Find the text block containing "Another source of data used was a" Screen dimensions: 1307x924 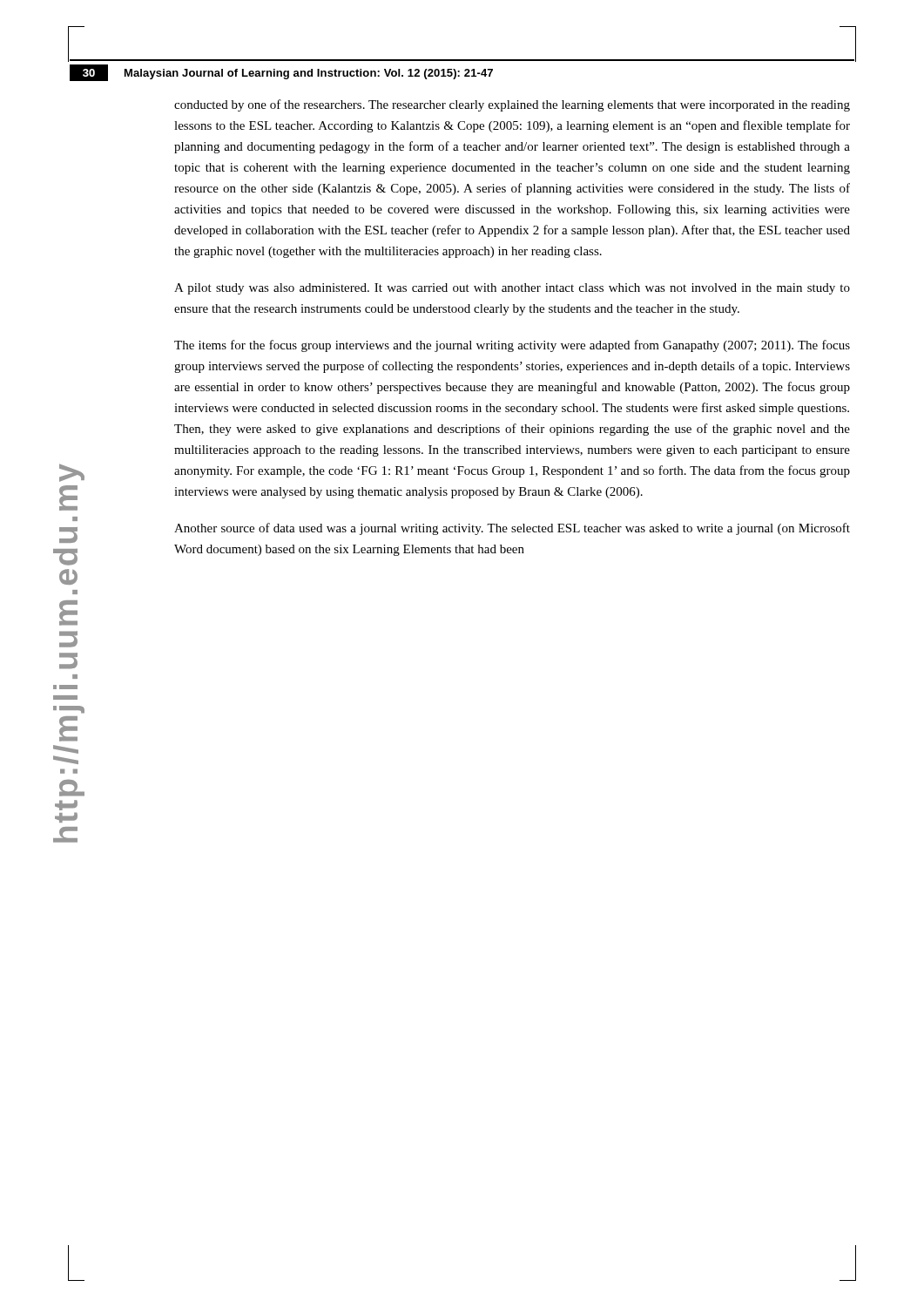pos(512,538)
